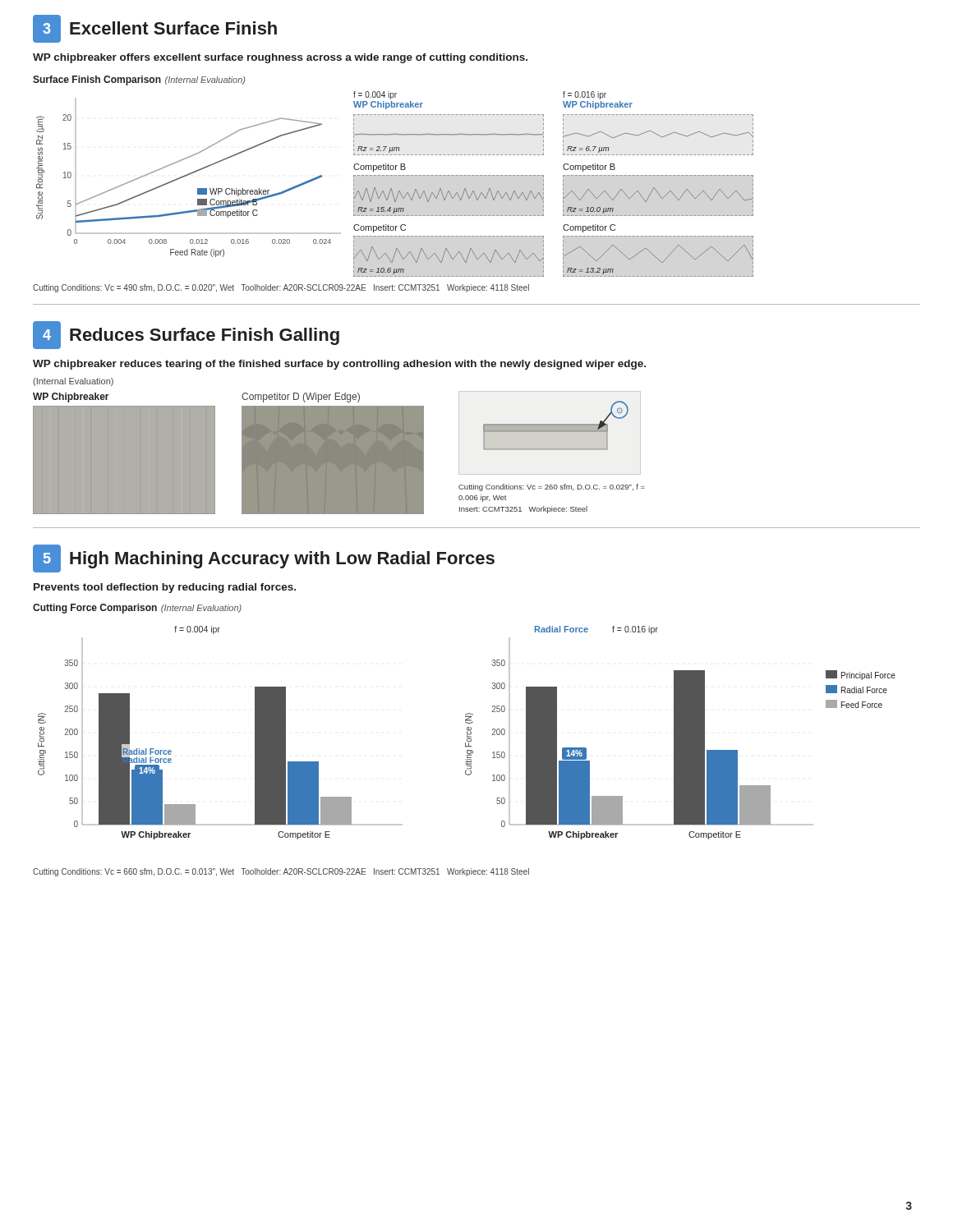Find the passage starting "Cutting Conditions: Vc = 260"

pyautogui.click(x=552, y=498)
